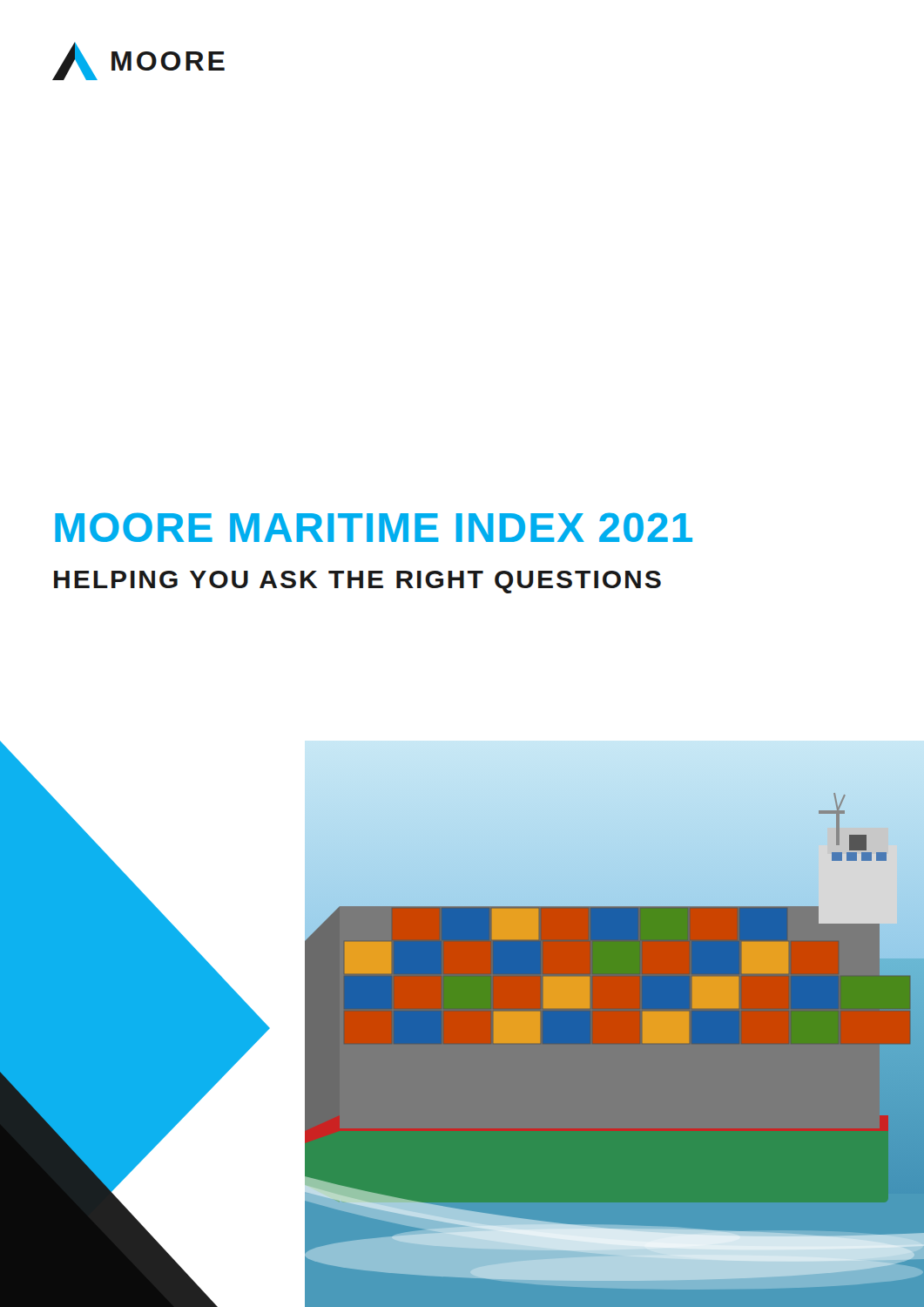924x1307 pixels.
Task: Locate the photo
Action: (462, 1024)
